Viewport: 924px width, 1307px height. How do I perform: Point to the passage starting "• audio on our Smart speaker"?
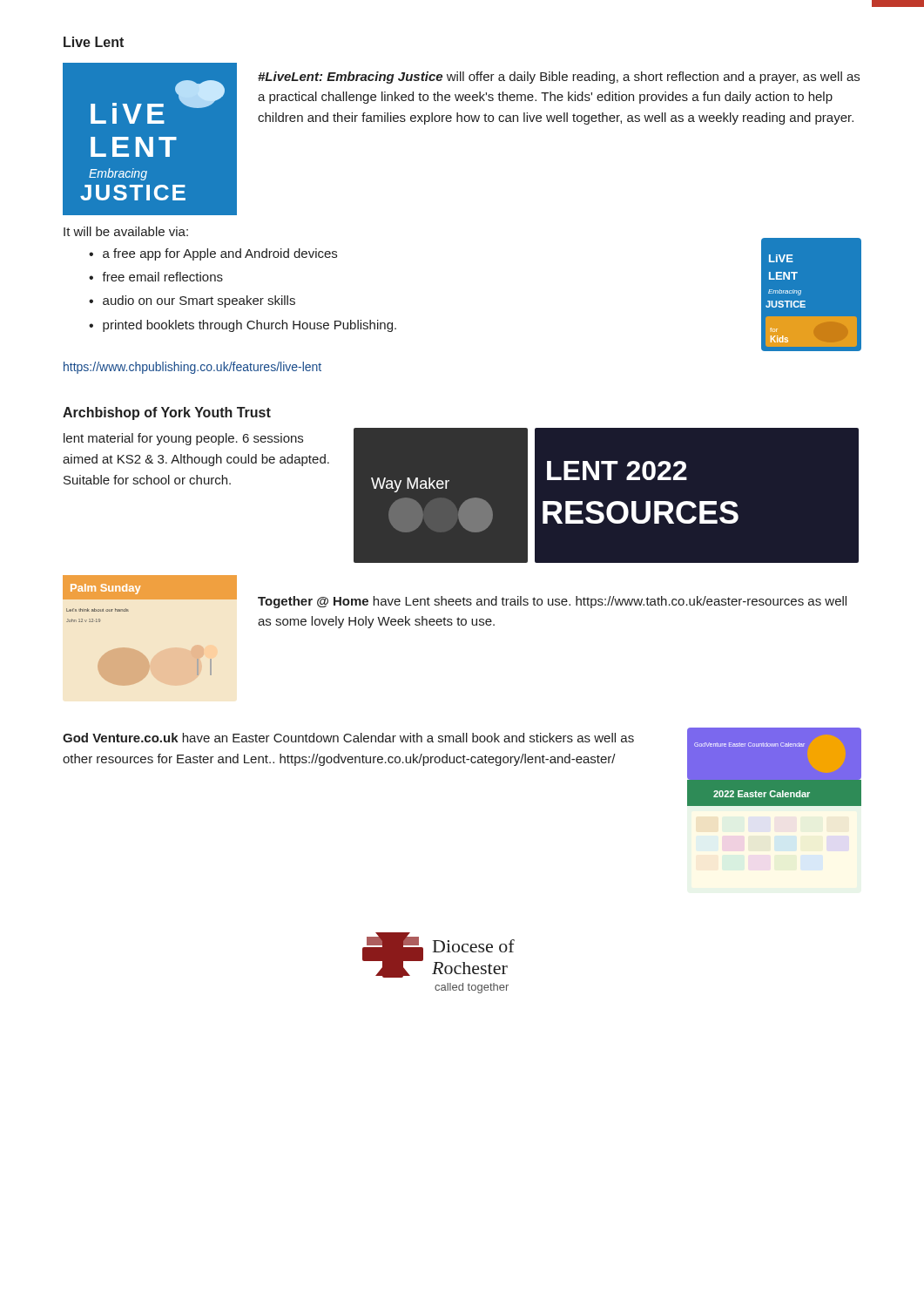coord(192,301)
